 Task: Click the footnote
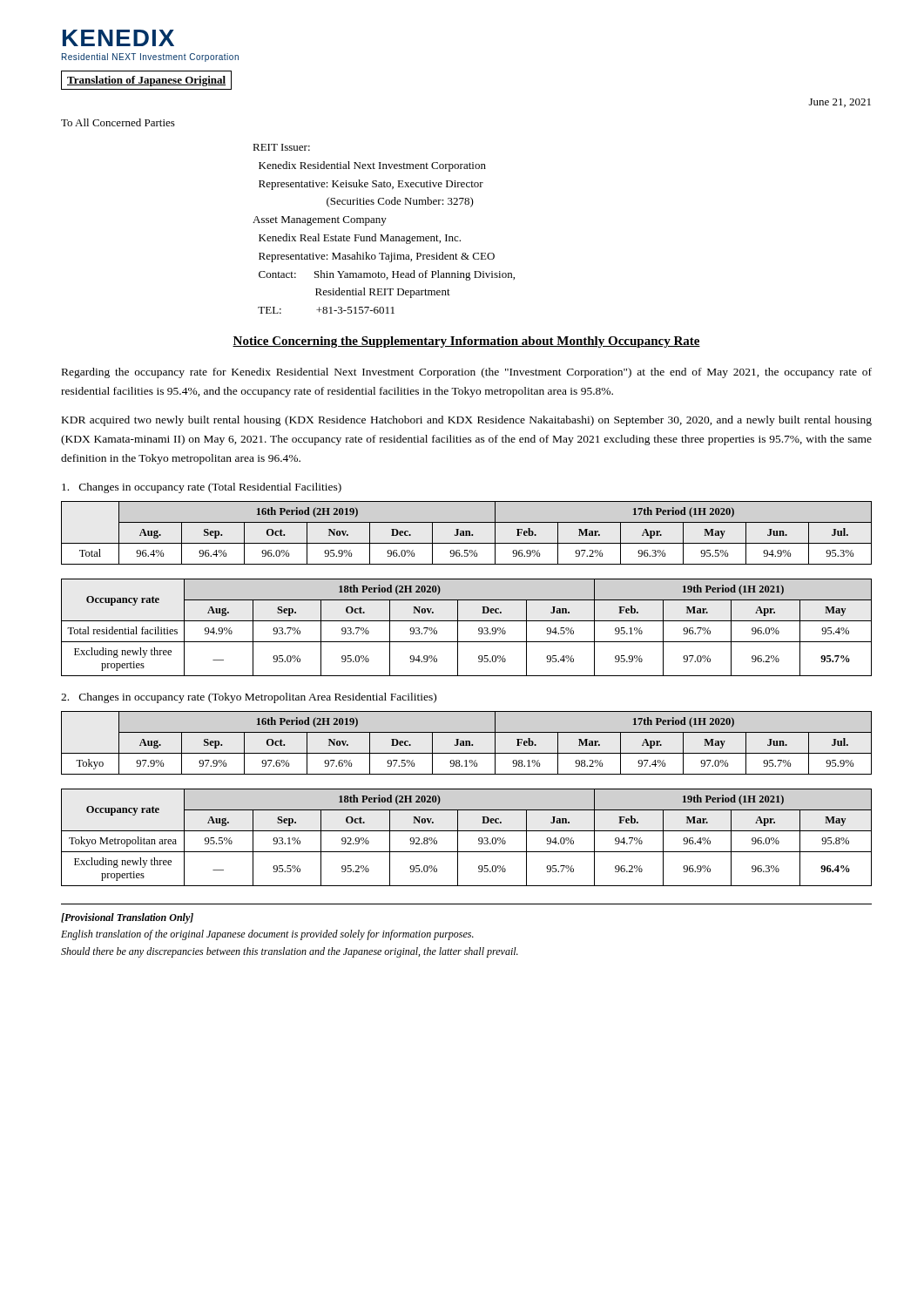(290, 934)
